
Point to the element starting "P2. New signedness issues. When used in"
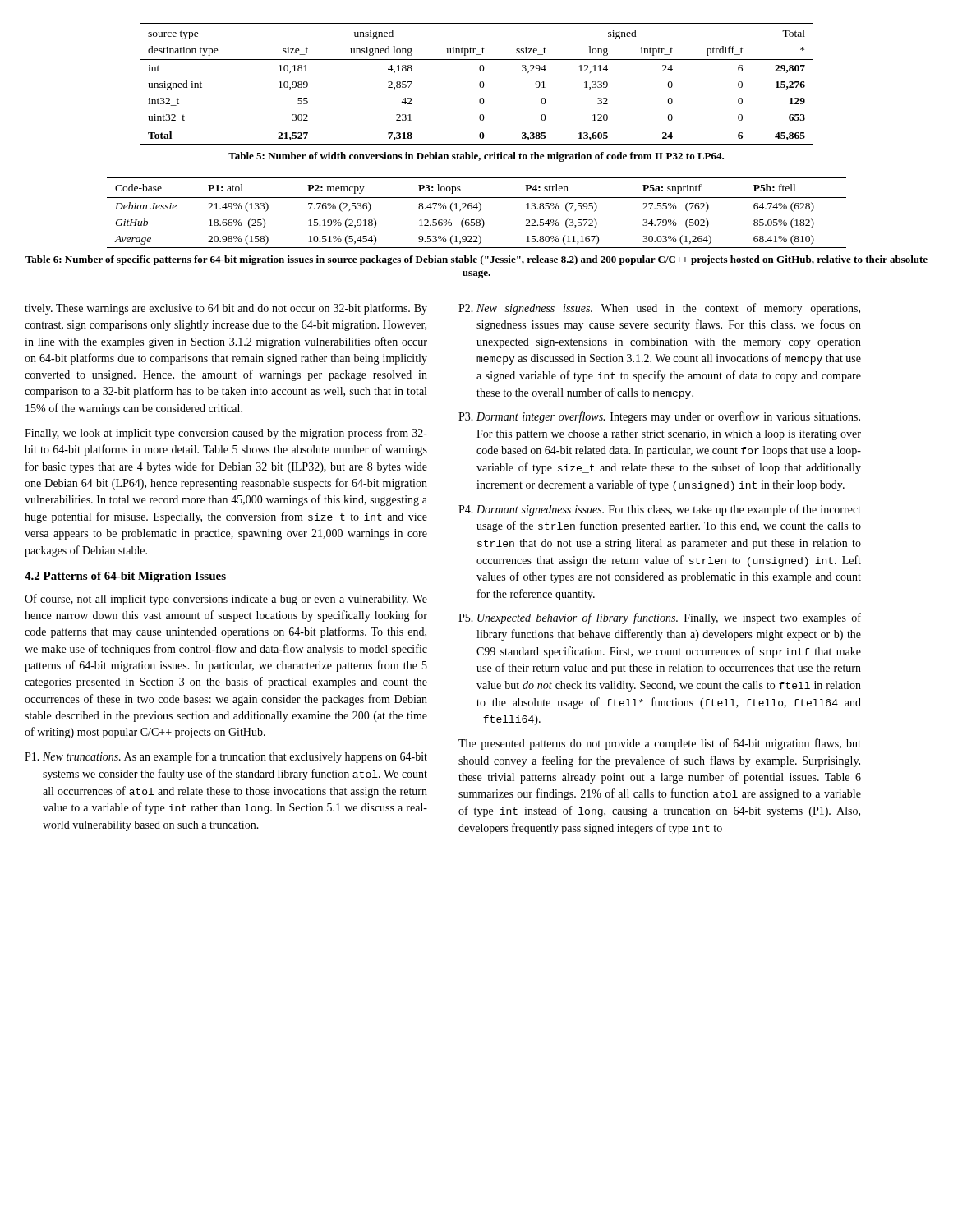[660, 351]
